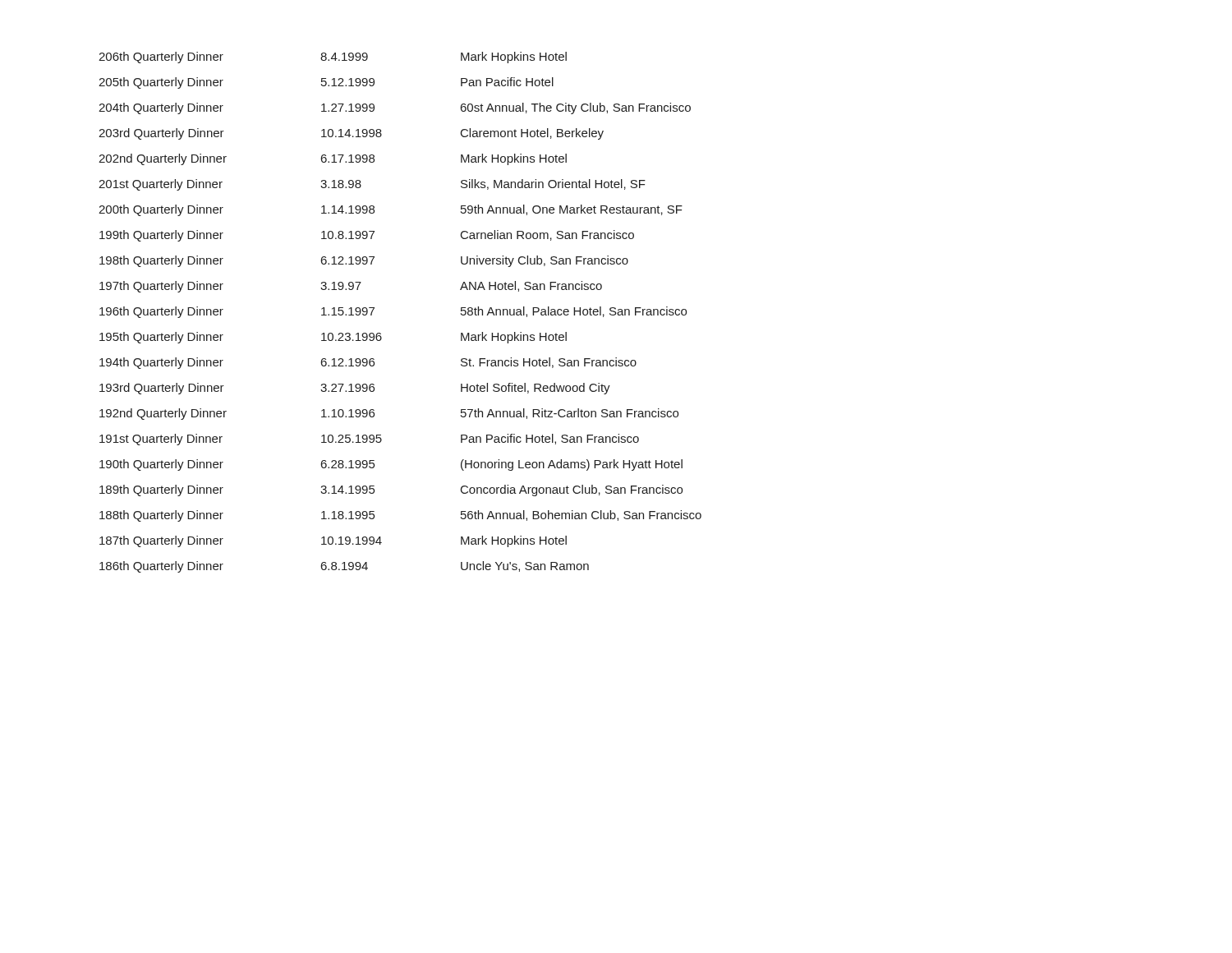Find the block on this page that starts "187th Quarterly Dinner 10.19.1994 Mark"
The image size is (1232, 953).
coord(333,541)
